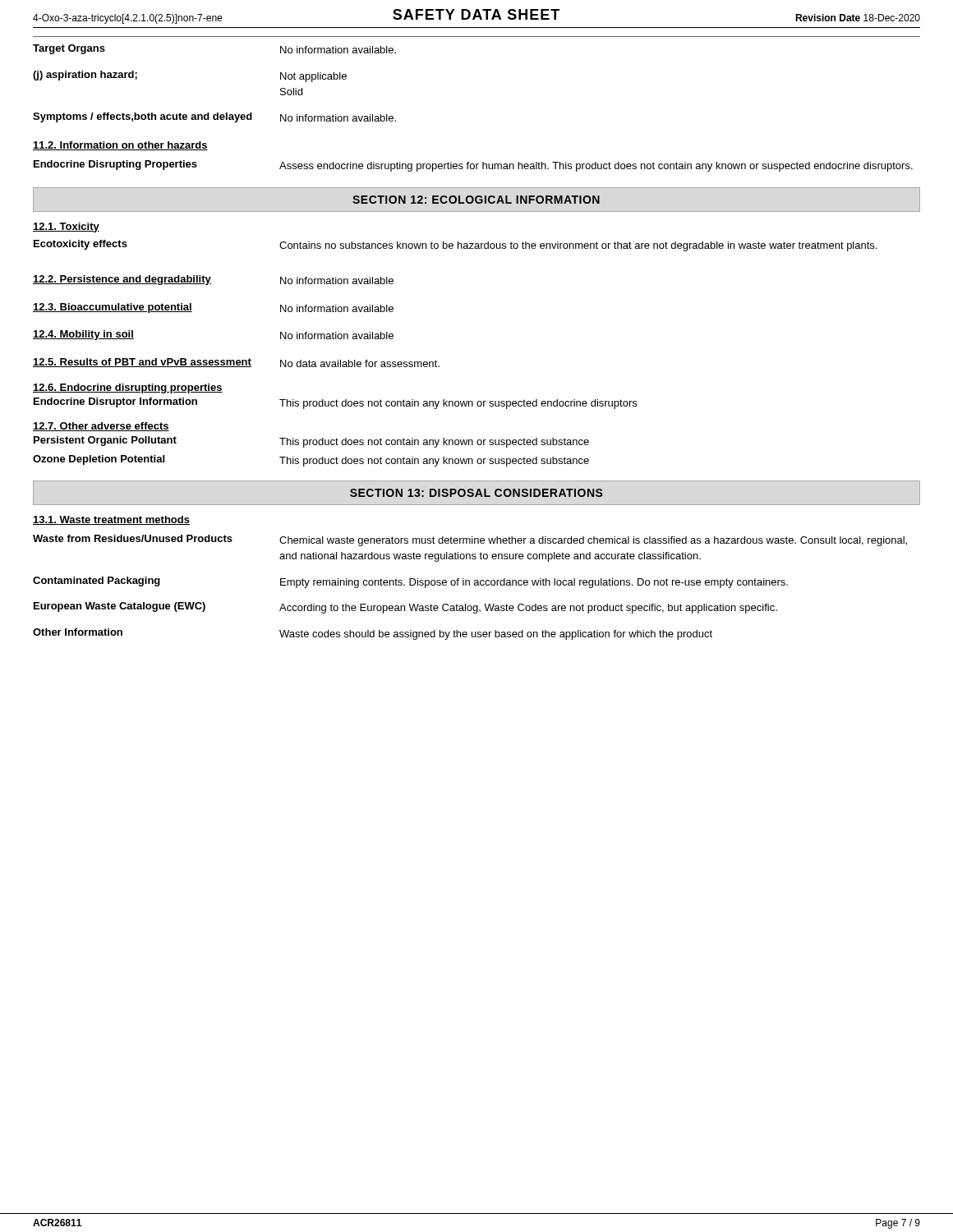Locate the text block starting "4. Mobility in"

pyautogui.click(x=83, y=335)
